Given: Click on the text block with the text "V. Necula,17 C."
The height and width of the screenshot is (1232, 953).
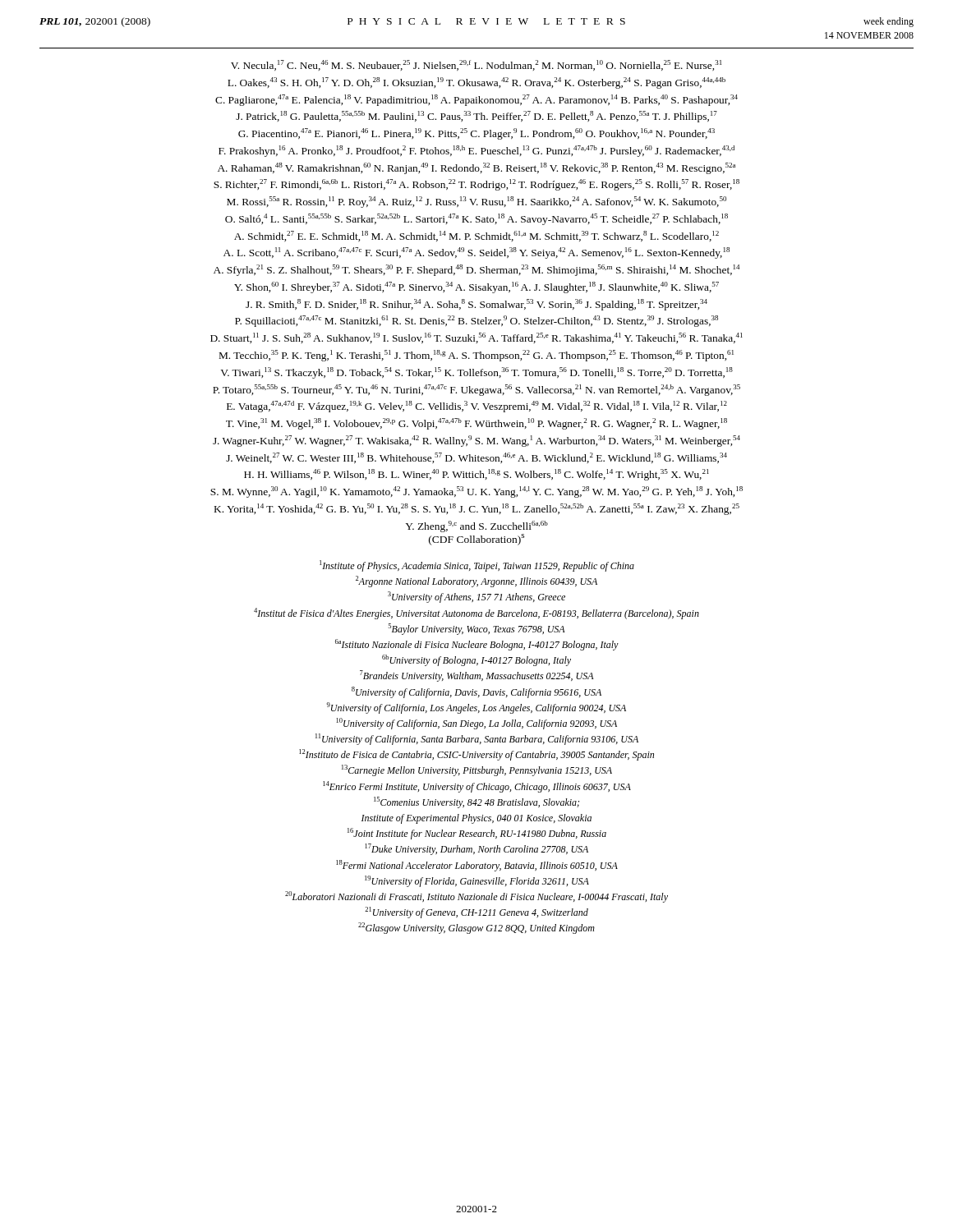Looking at the screenshot, I should click(x=476, y=295).
